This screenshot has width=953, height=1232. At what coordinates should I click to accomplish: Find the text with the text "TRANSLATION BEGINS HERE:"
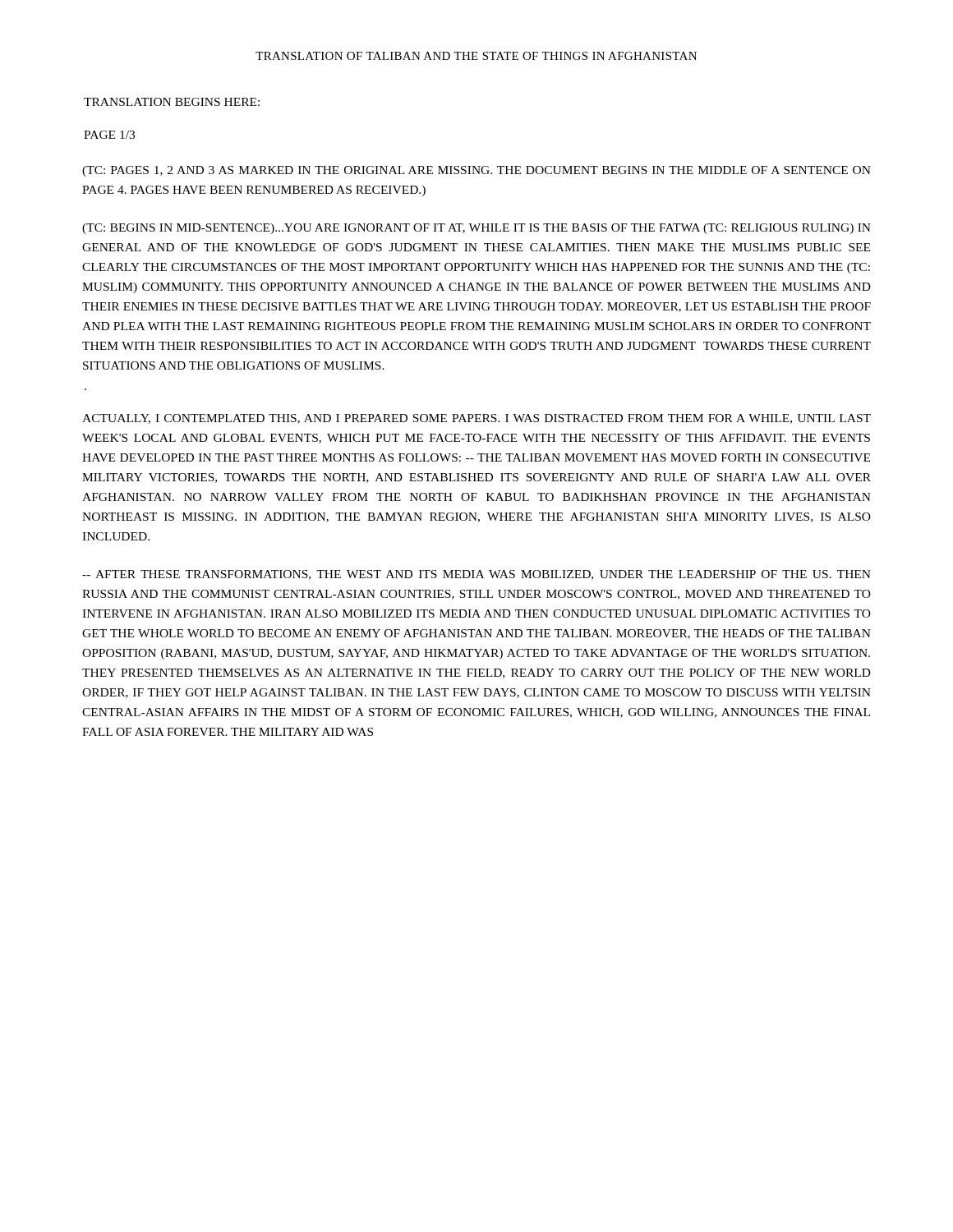[x=172, y=101]
